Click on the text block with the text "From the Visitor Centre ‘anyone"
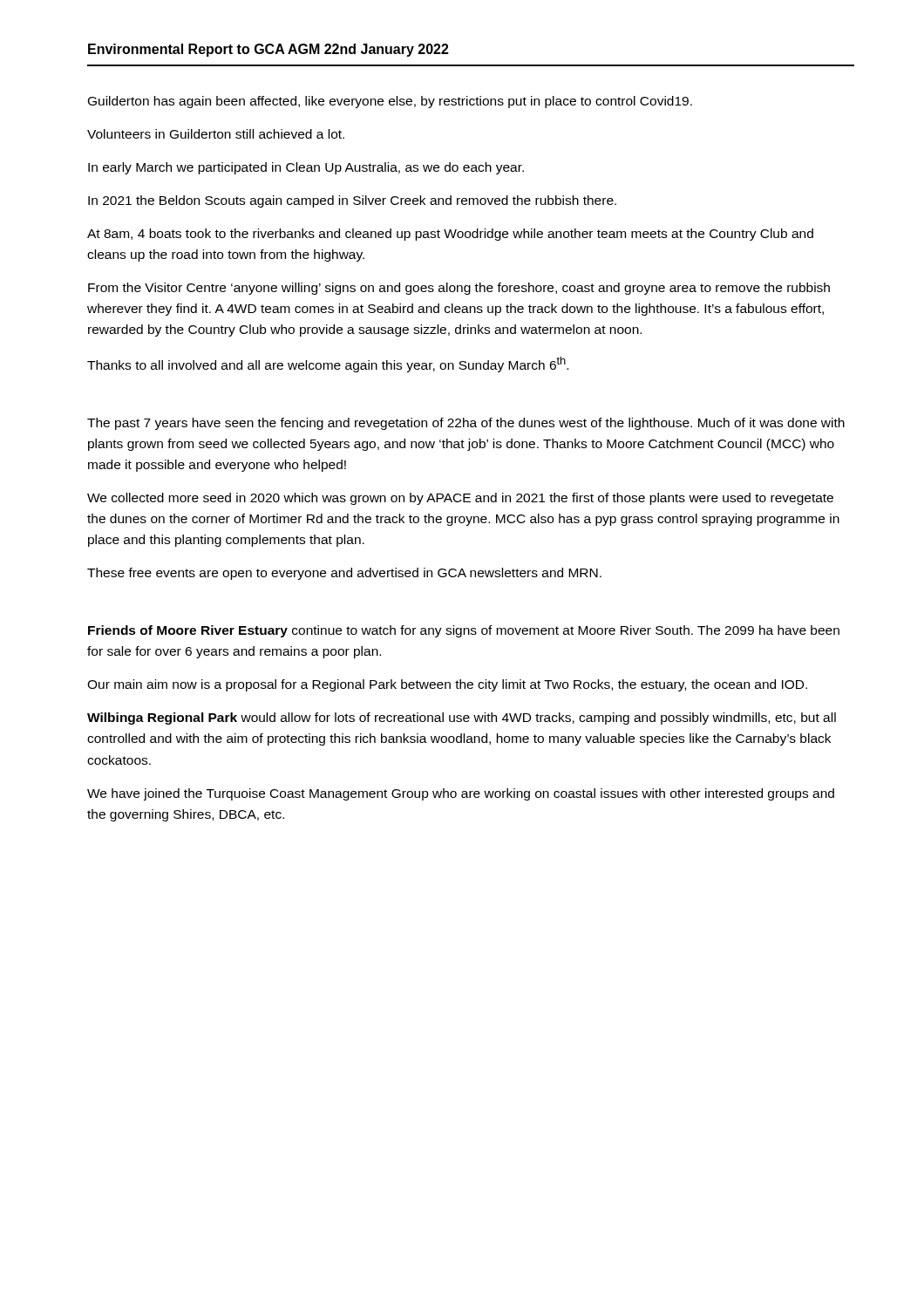 point(459,308)
